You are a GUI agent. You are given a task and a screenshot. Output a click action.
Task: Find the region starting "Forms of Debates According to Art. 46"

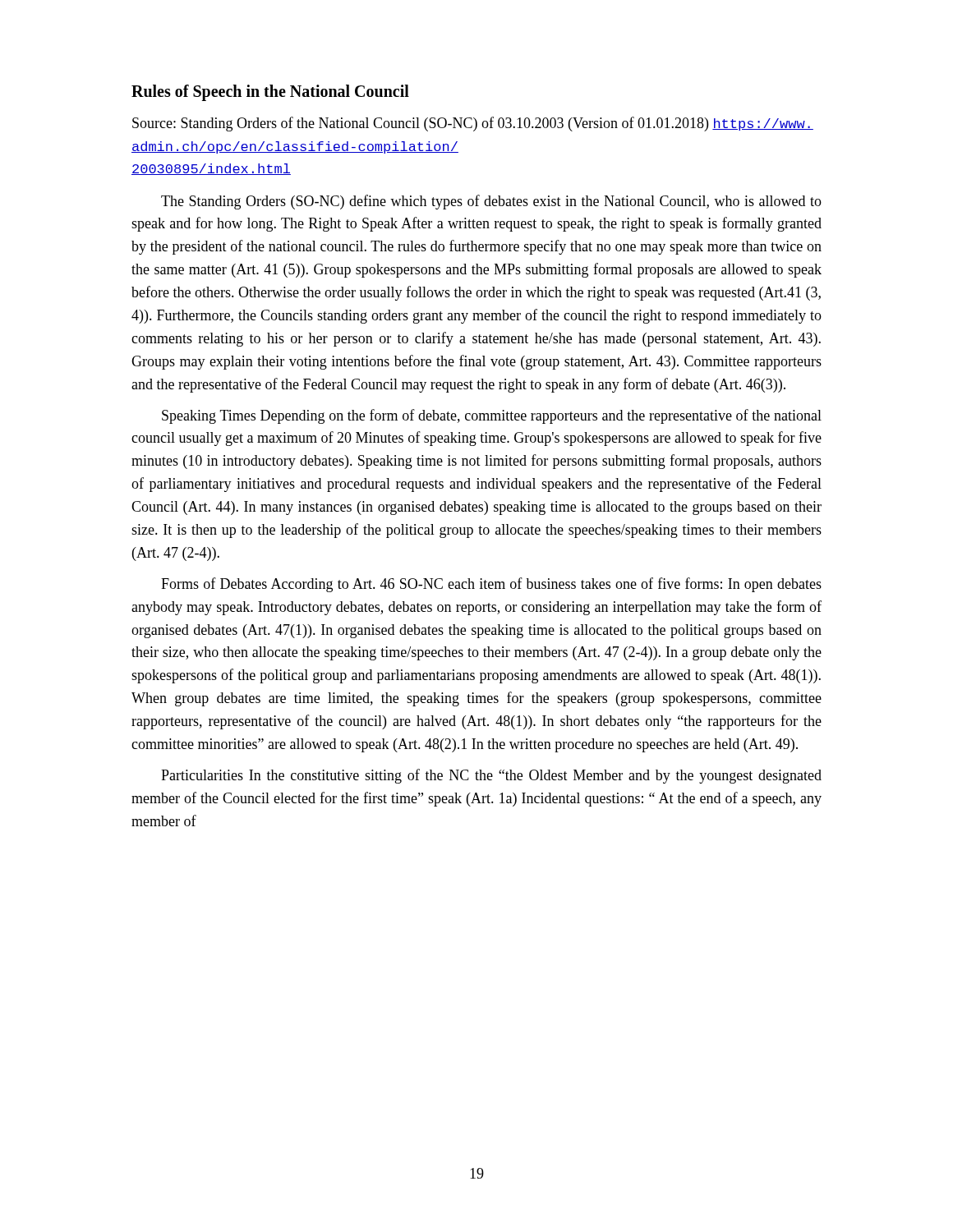coord(476,664)
